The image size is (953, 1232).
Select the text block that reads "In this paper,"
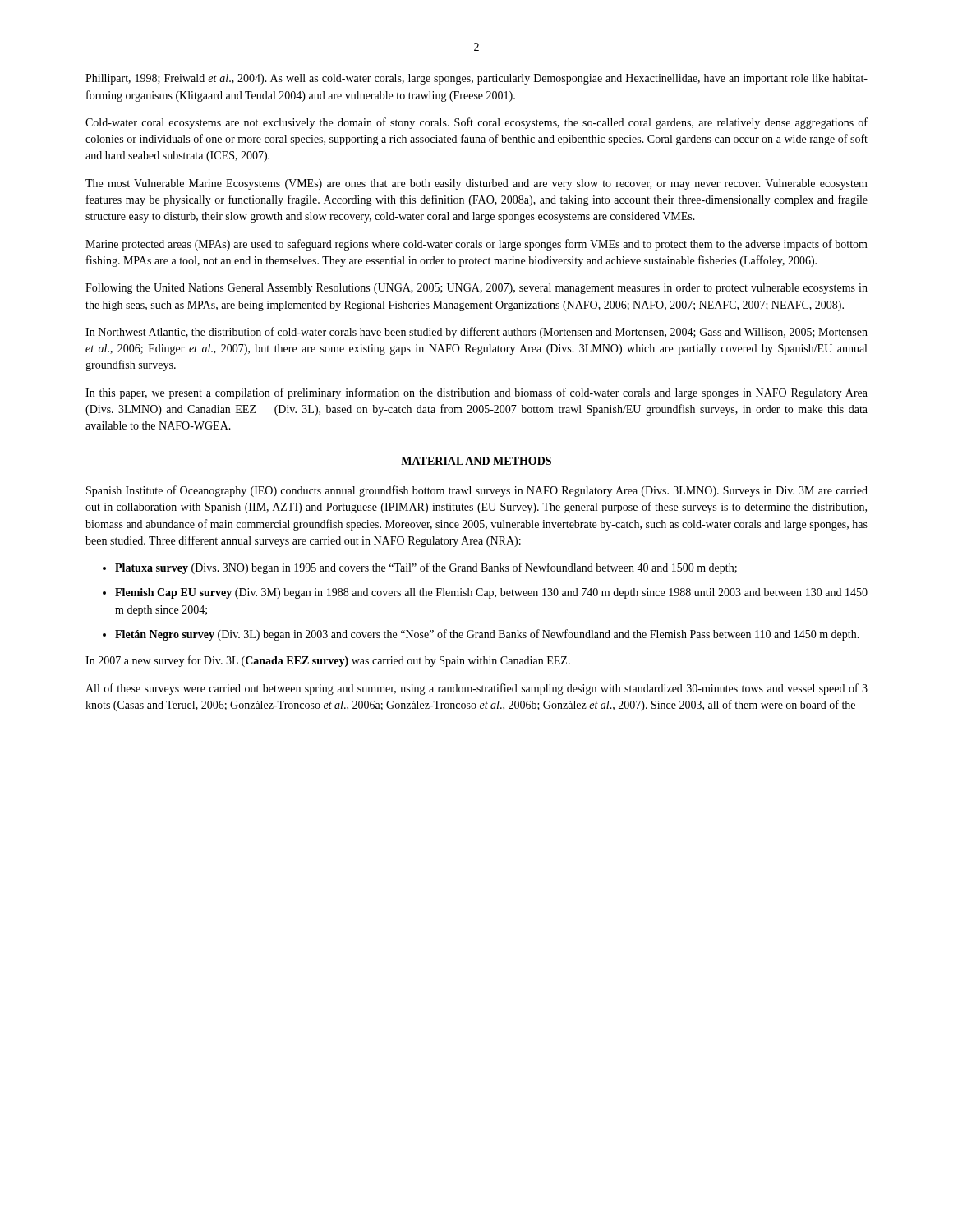point(476,410)
